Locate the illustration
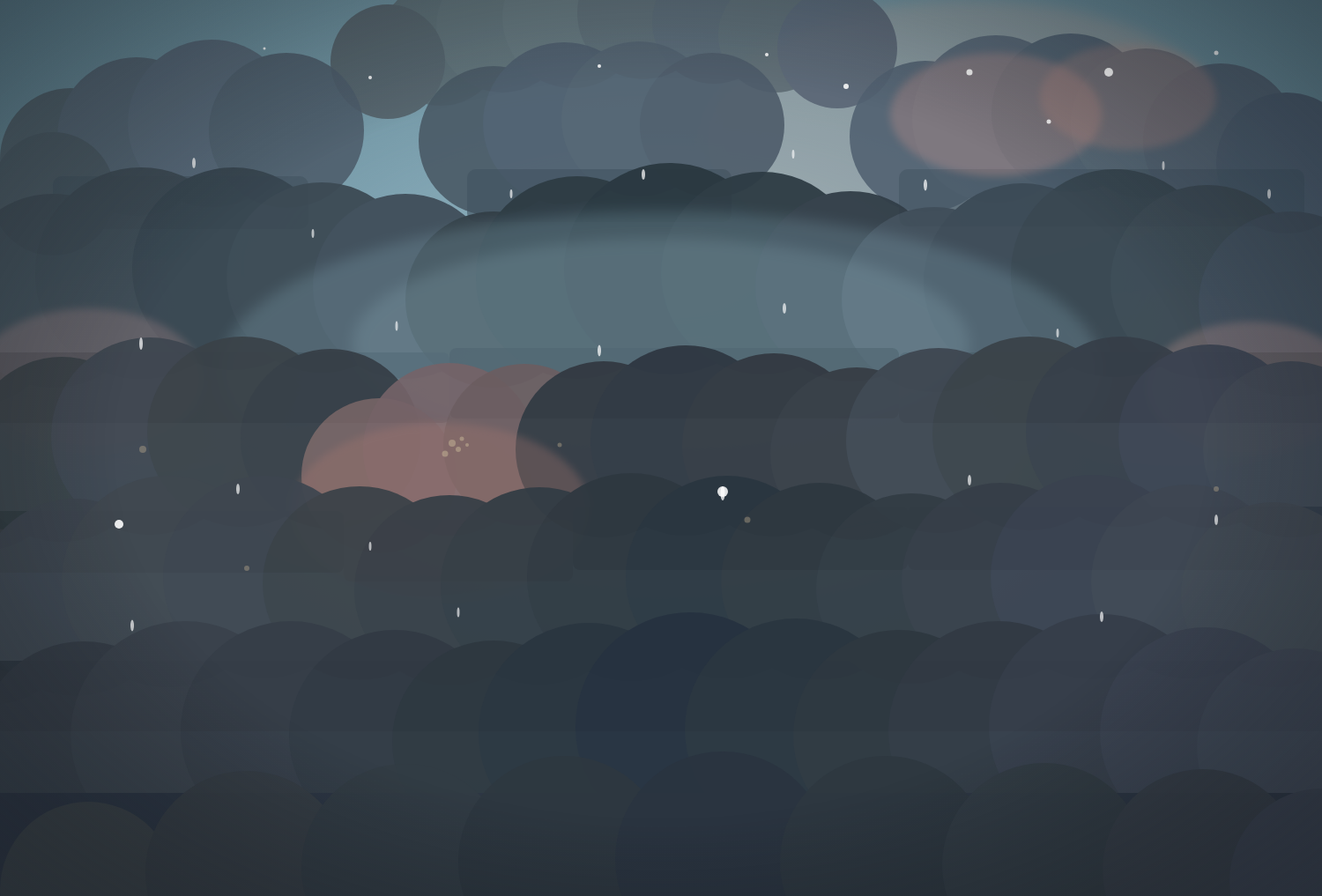 point(661,448)
